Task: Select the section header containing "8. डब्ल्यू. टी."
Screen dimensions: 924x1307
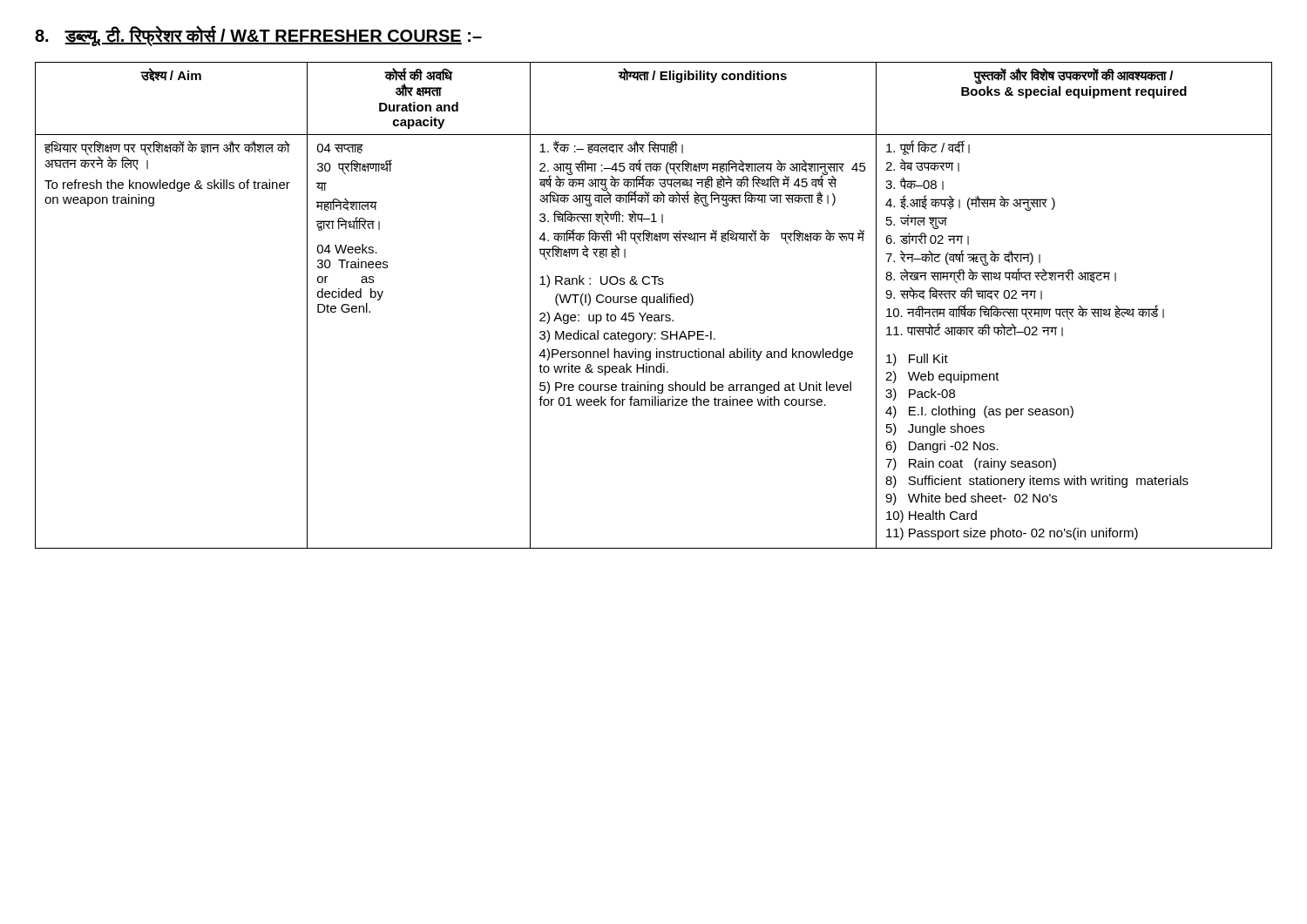Action: [258, 36]
